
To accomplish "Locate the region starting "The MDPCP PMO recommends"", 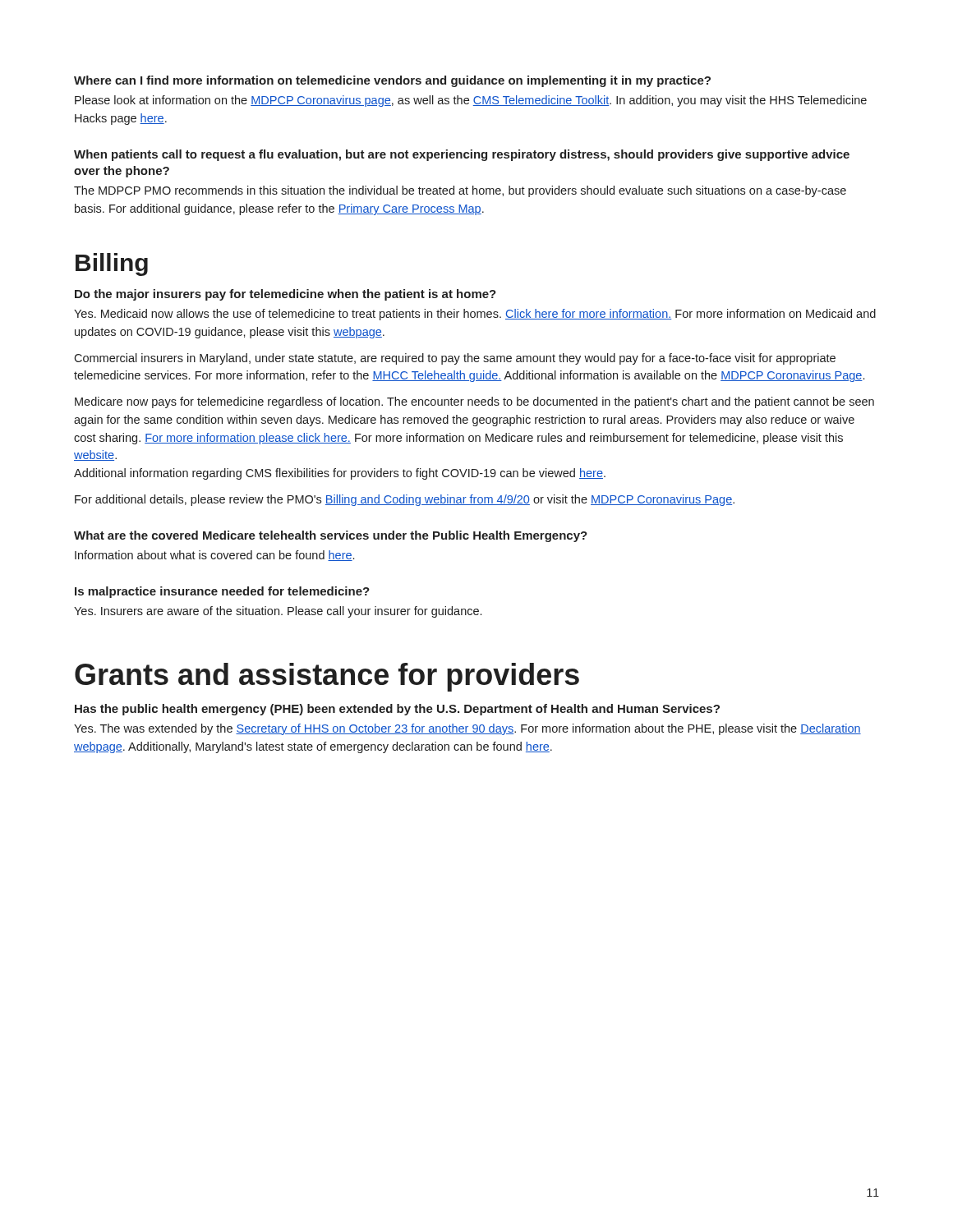I will point(460,200).
